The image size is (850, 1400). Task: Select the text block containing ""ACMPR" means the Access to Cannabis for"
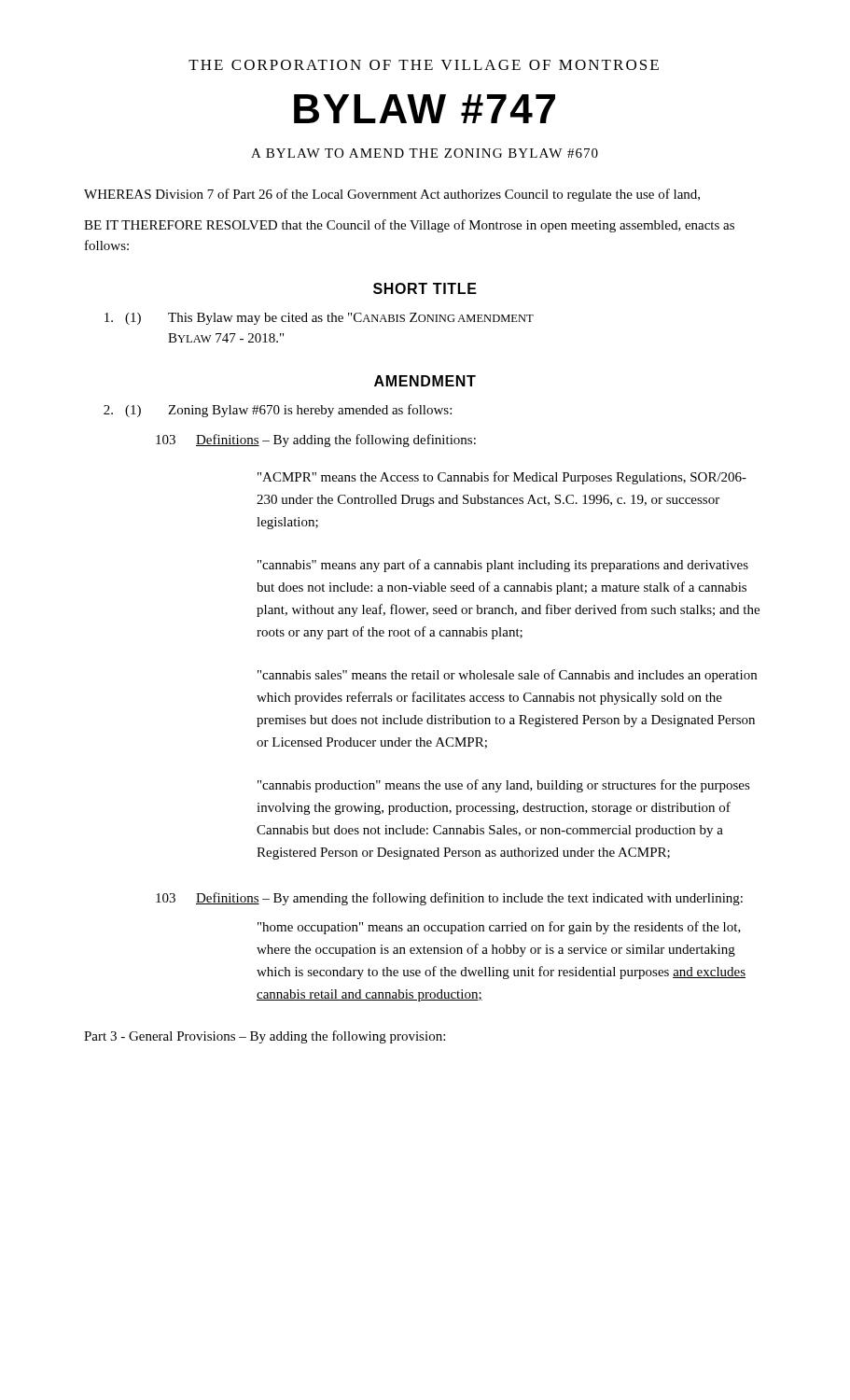502,499
